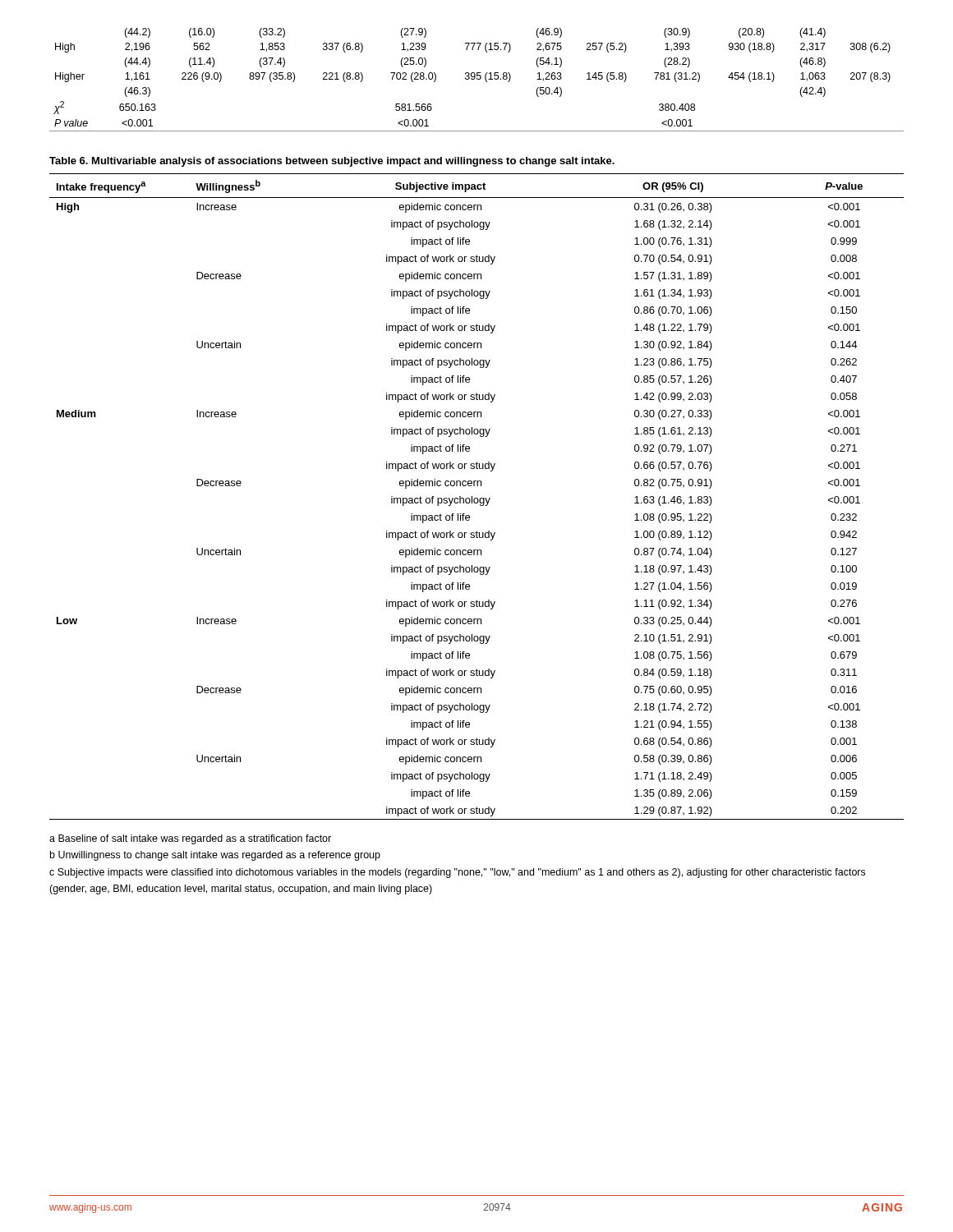Point to the block starting "c Subjective impacts were classified"
Image resolution: width=953 pixels, height=1232 pixels.
pos(457,880)
